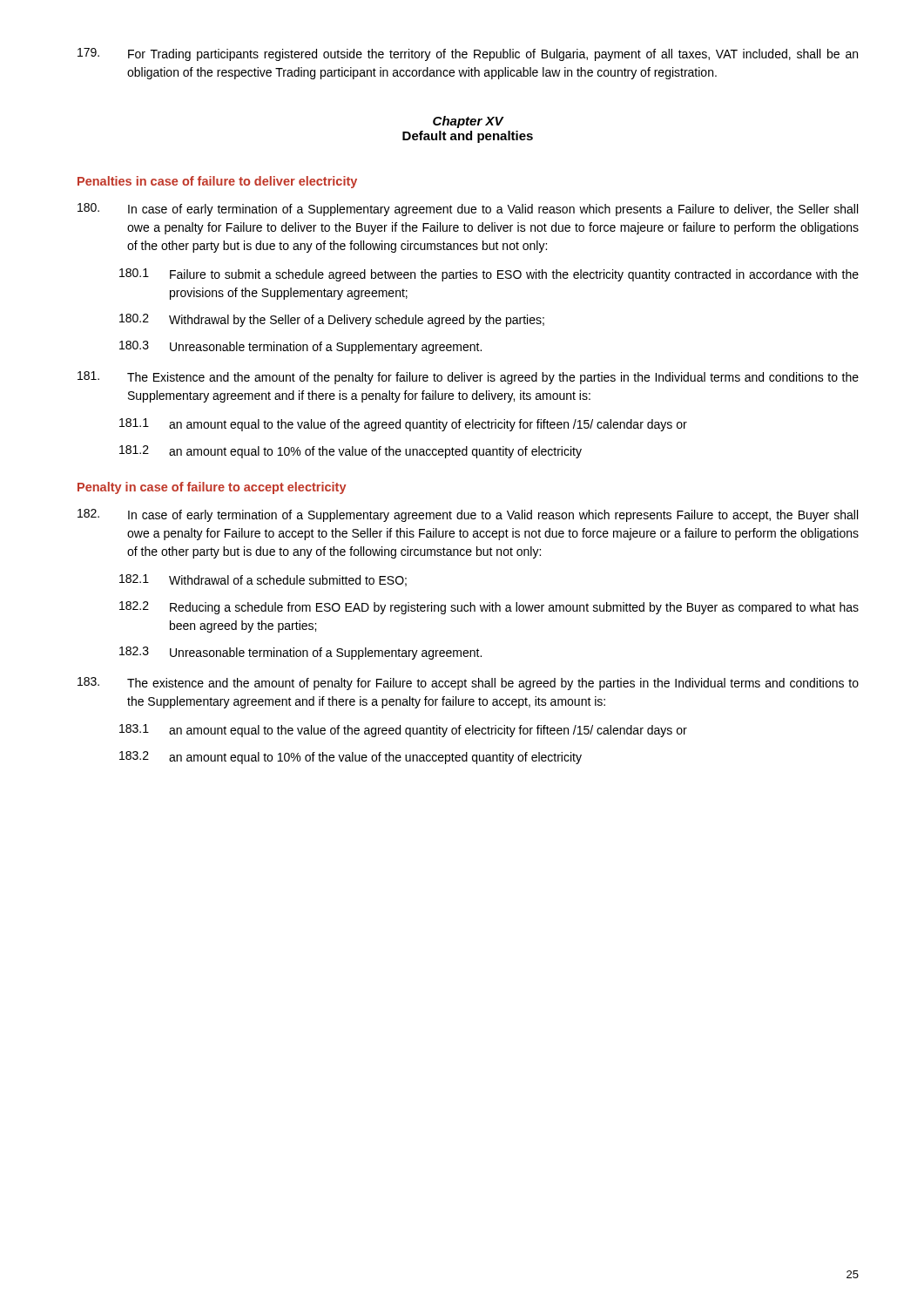Locate the list item containing "182.2 Reducing a schedule"
Image resolution: width=924 pixels, height=1307 pixels.
coord(489,617)
